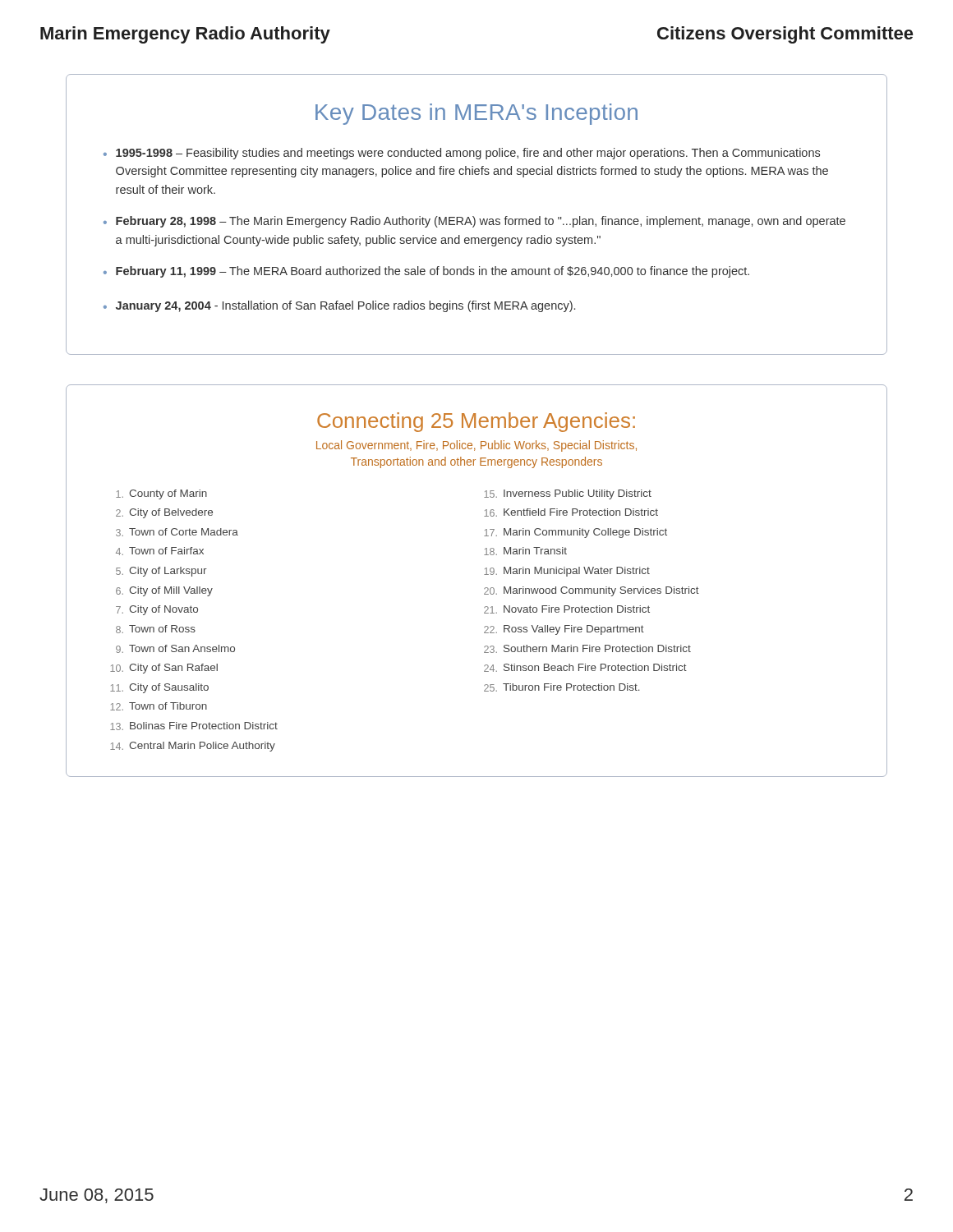The image size is (953, 1232).
Task: Find the block starting "Local Government, Fire, Police, Public Works, Special"
Action: click(x=476, y=453)
